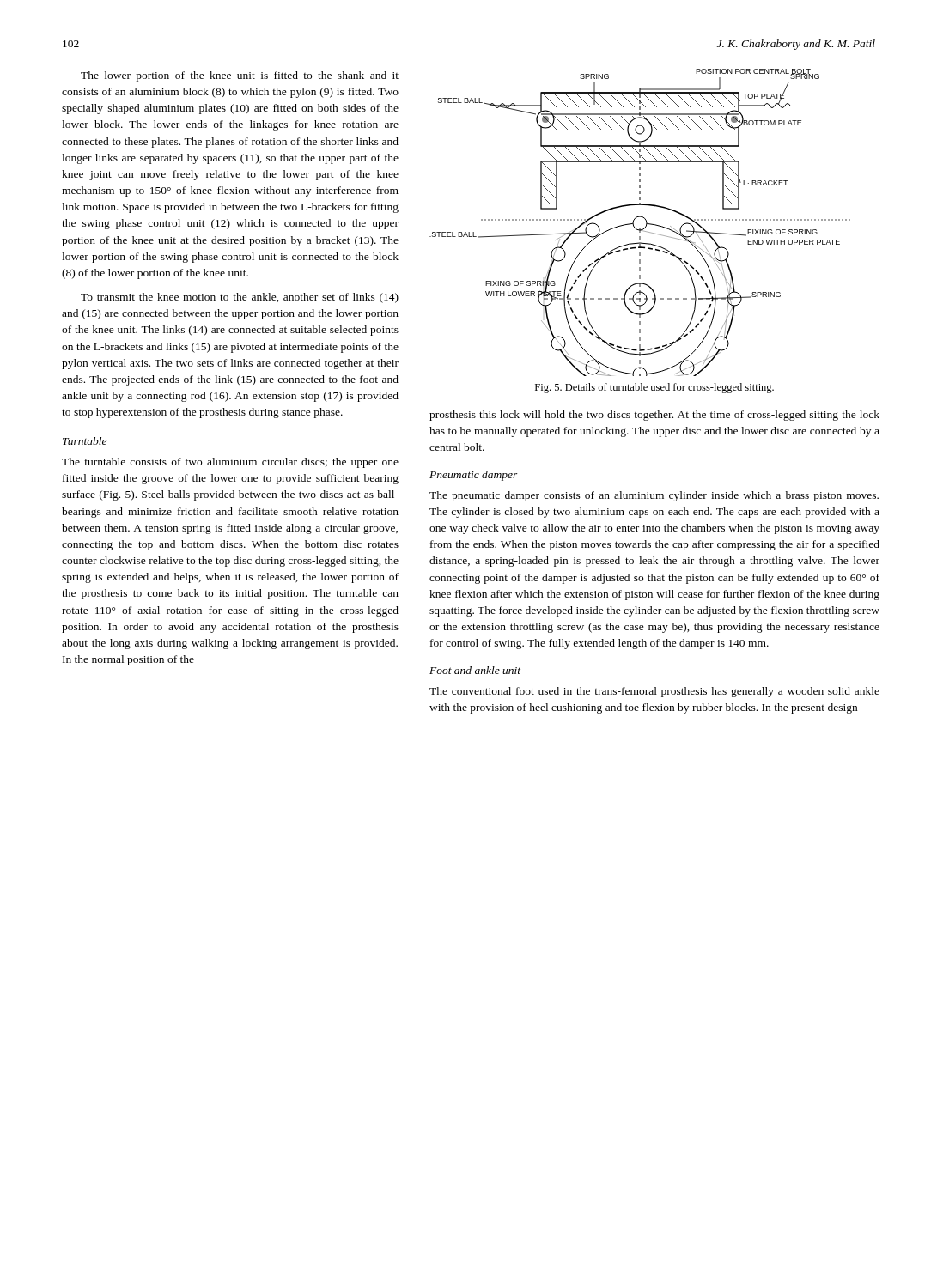
Task: Locate the caption that opens with "Fig. 5. Details of turntable used for"
Action: tap(654, 387)
